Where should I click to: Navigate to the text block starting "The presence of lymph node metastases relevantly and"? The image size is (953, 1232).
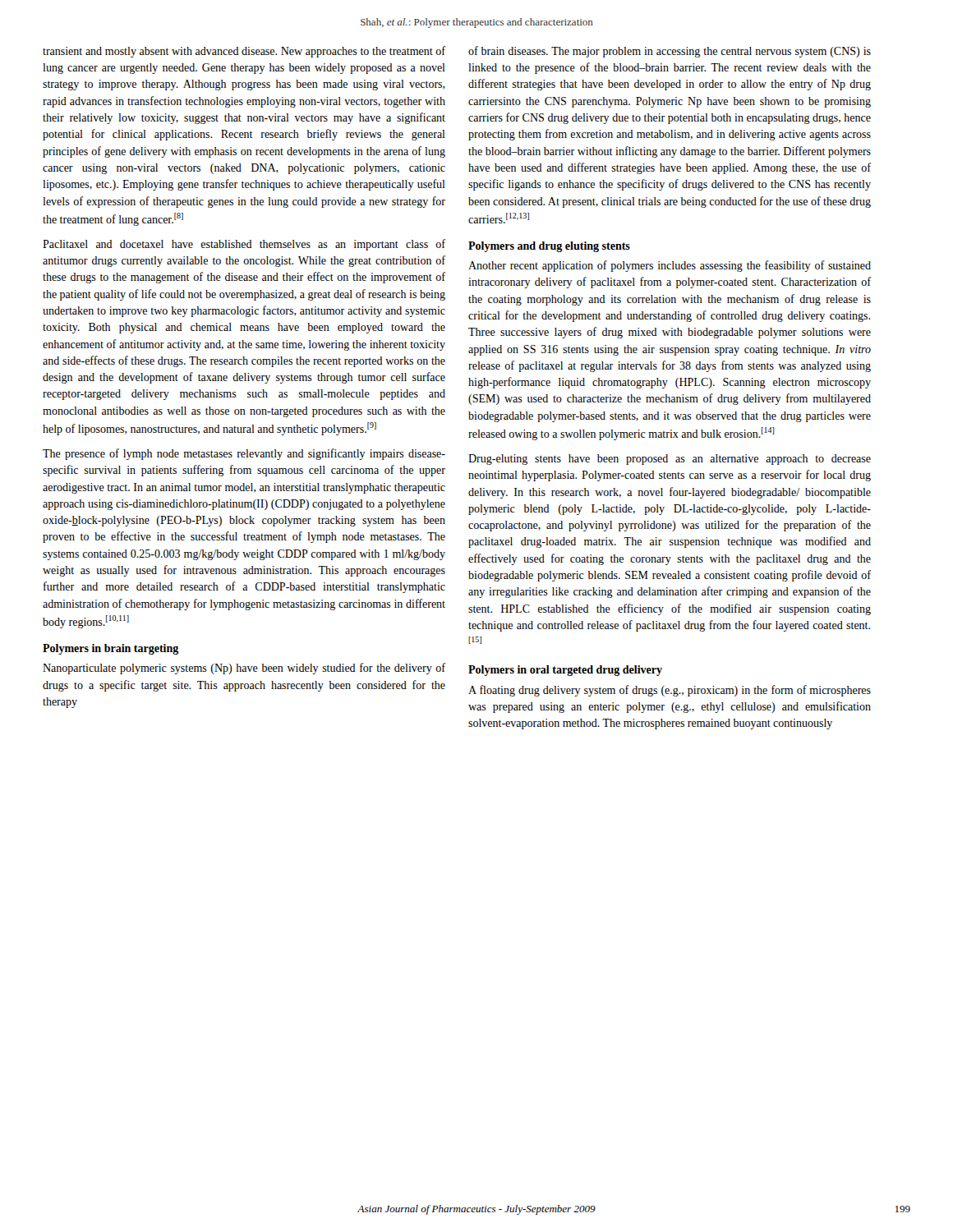coord(244,538)
